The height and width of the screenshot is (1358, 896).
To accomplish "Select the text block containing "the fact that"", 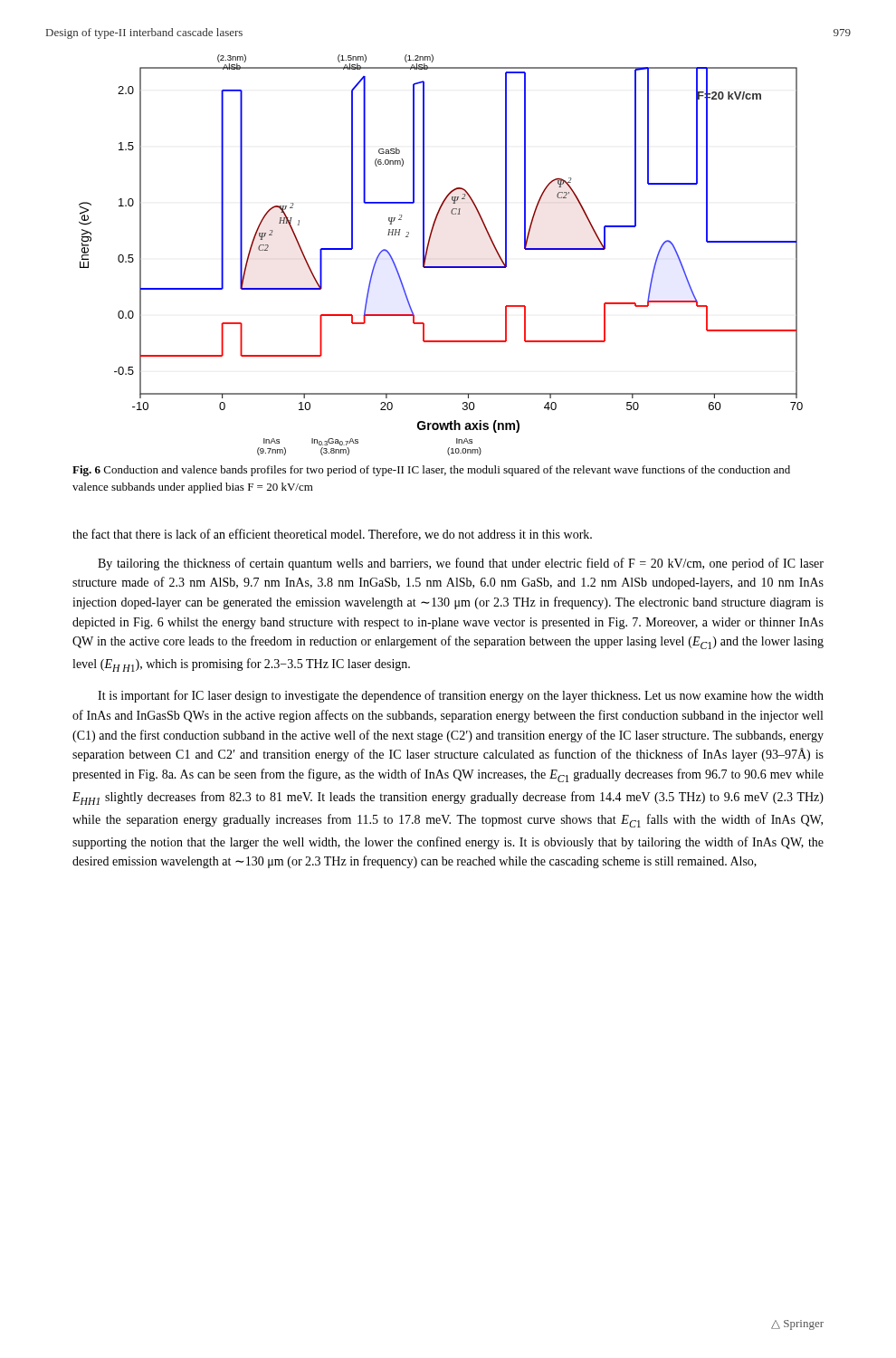I will pos(448,698).
